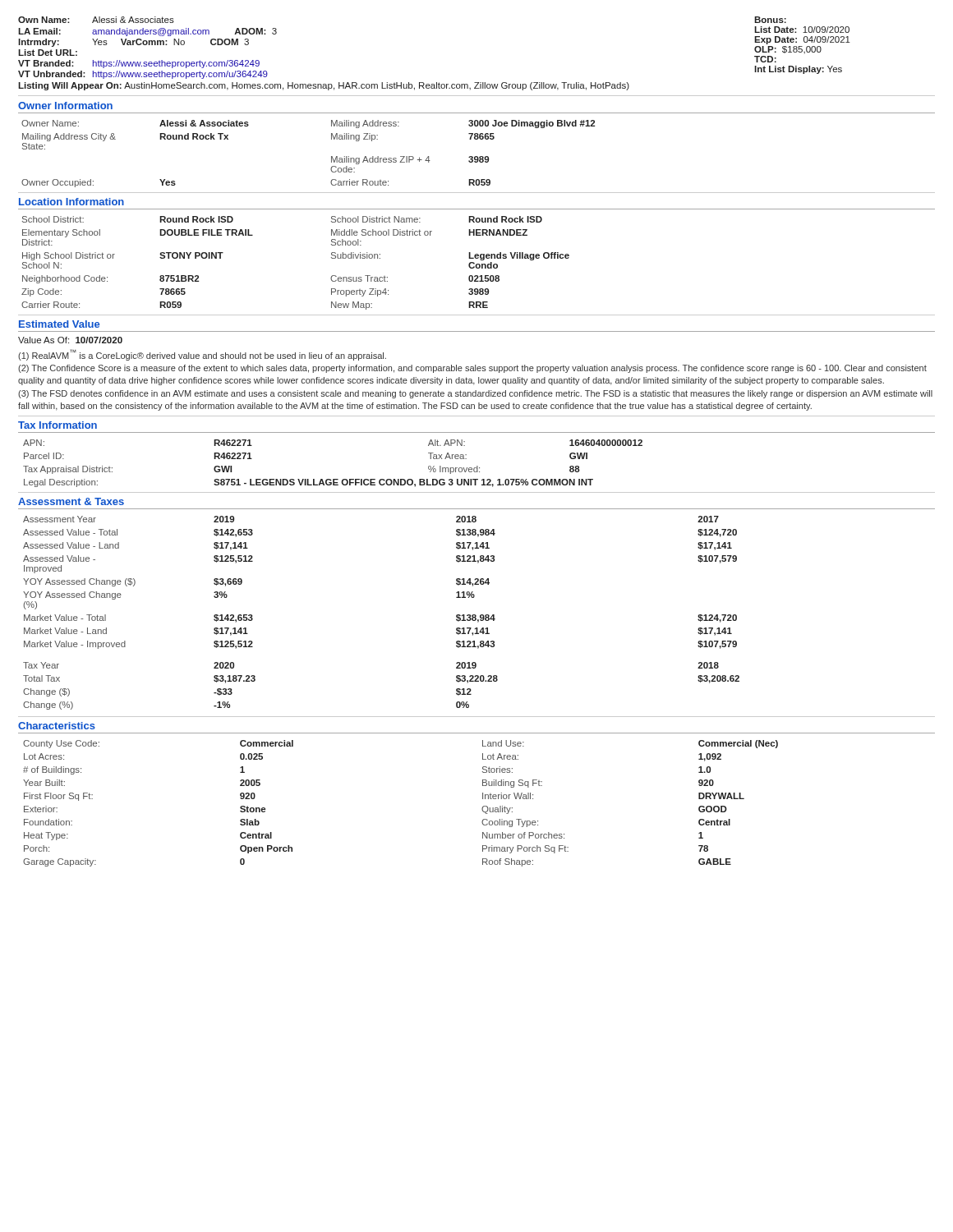Find the region starting "Assessment & Taxes"

pyautogui.click(x=71, y=501)
